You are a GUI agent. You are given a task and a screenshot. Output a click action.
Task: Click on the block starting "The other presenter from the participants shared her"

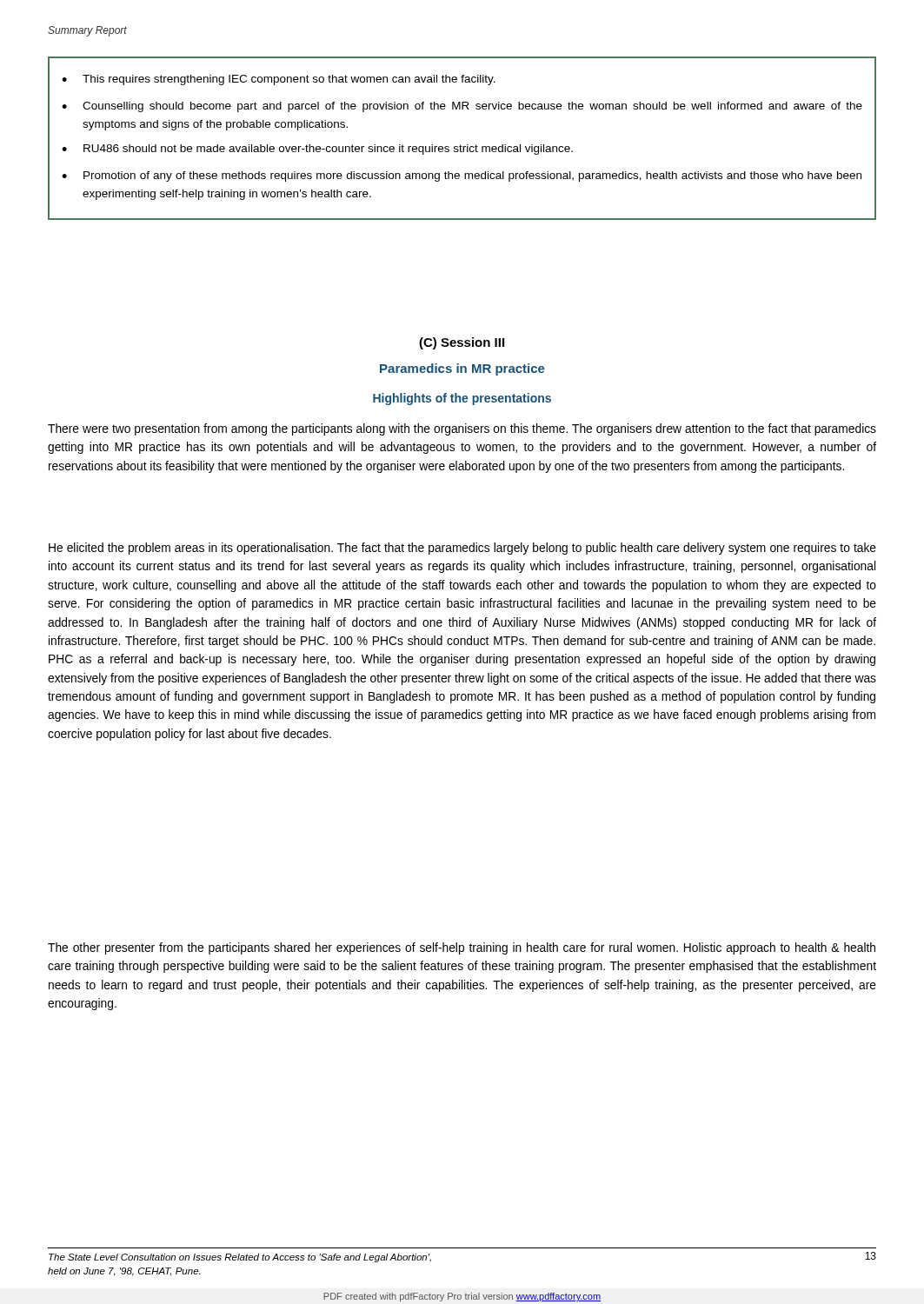tap(462, 976)
